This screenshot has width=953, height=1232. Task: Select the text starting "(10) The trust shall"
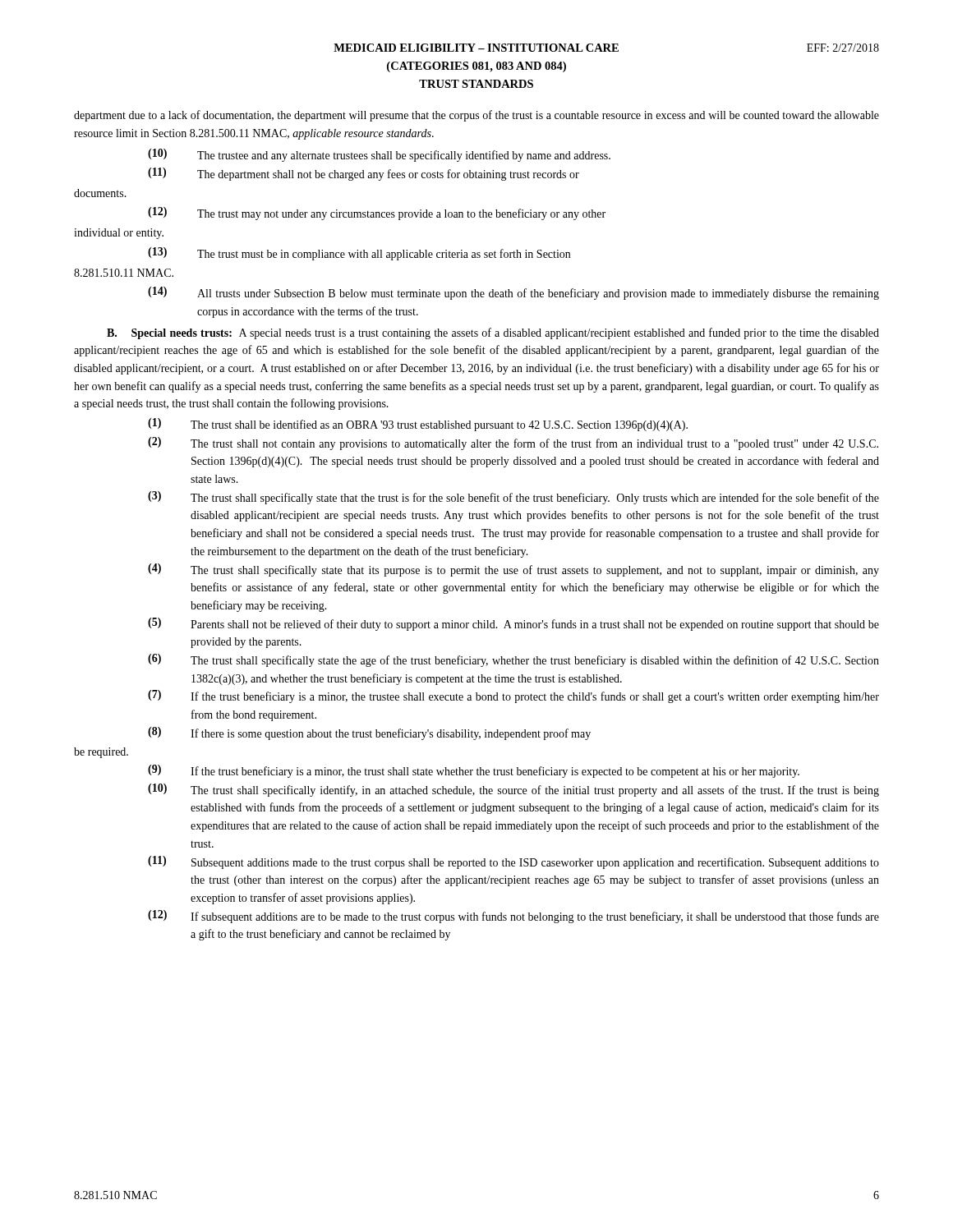[513, 817]
